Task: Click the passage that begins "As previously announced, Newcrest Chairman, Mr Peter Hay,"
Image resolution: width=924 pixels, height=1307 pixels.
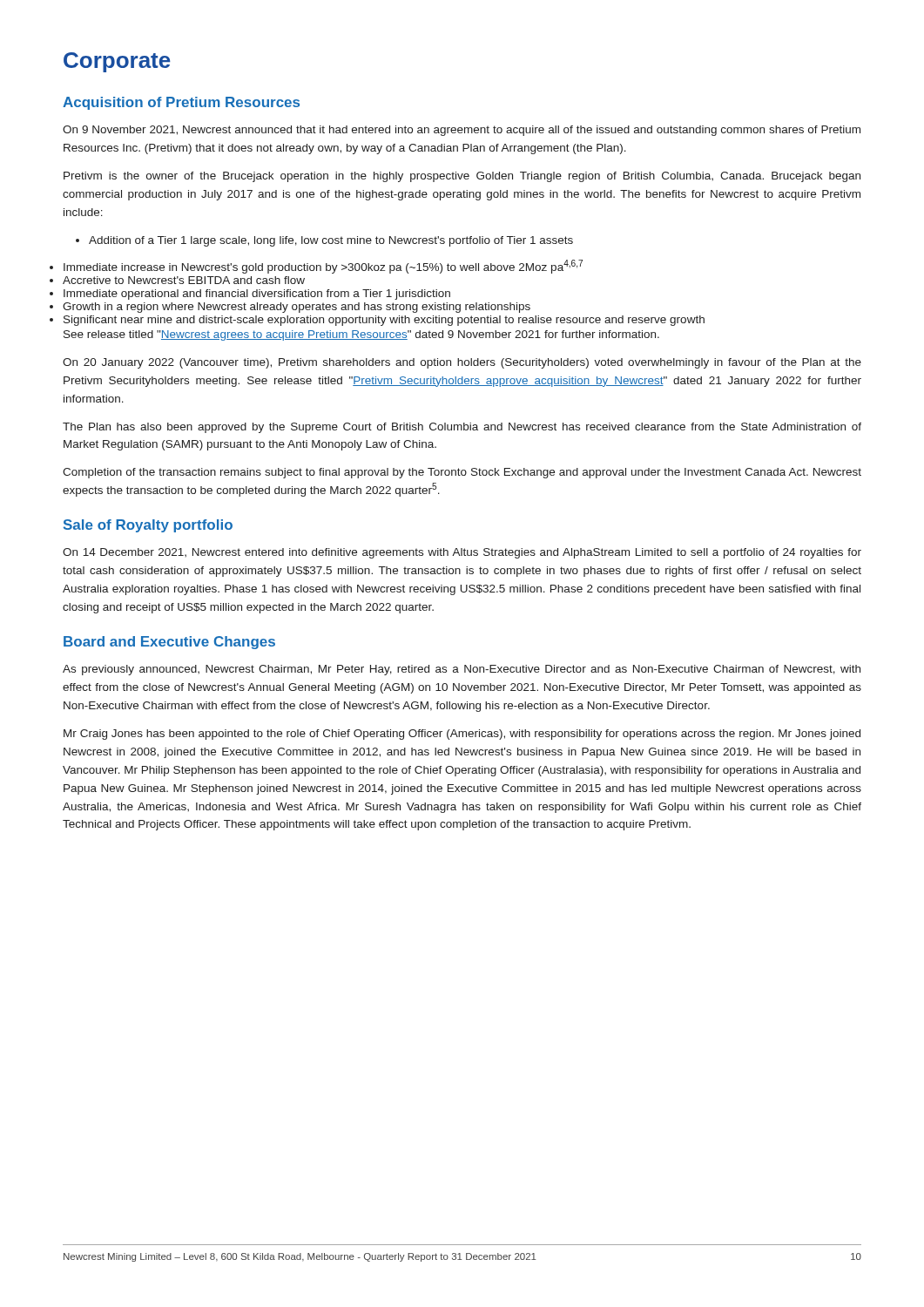Action: click(462, 688)
